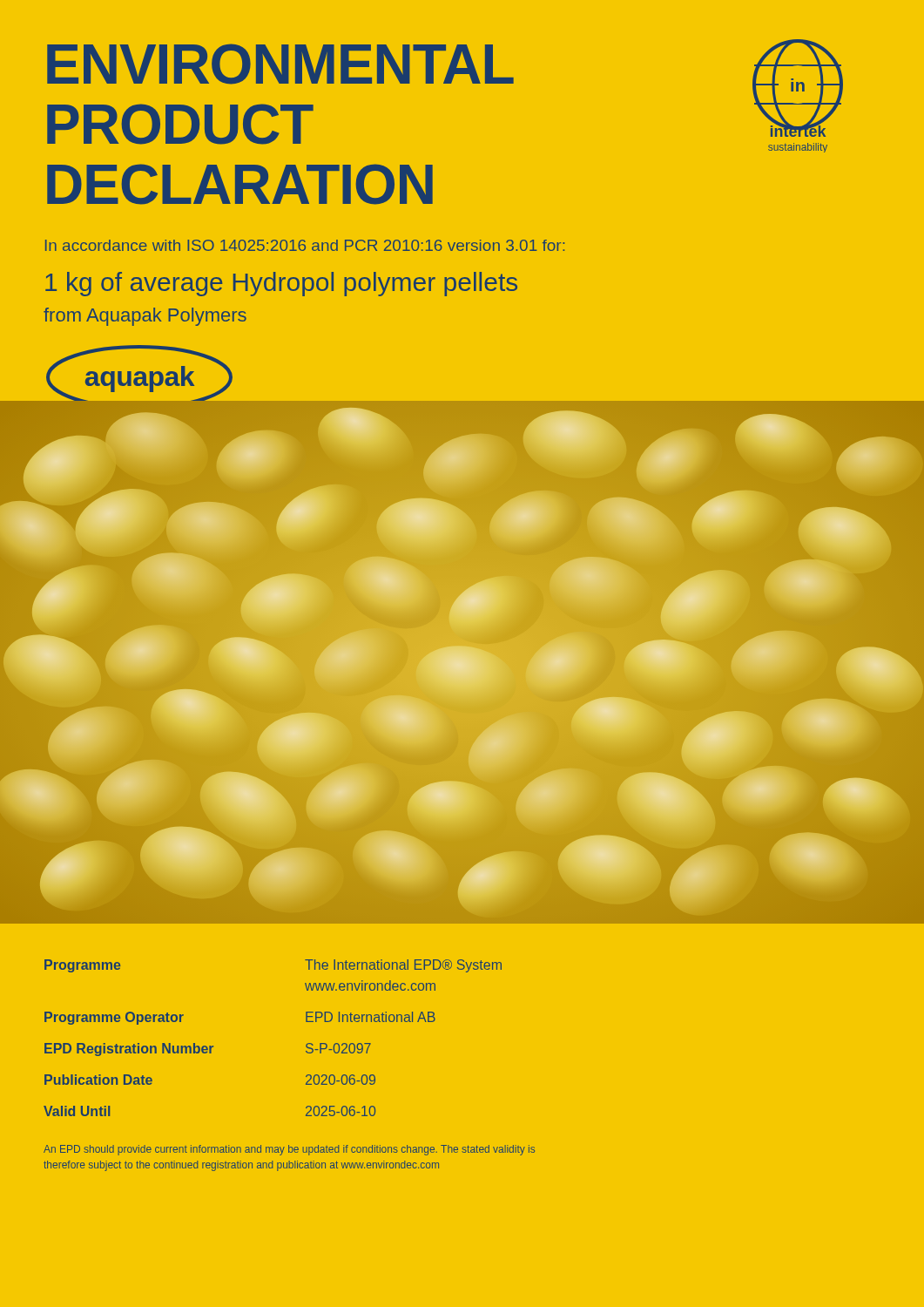Click on the text starting "An EPD should provide current information"

coord(289,1157)
